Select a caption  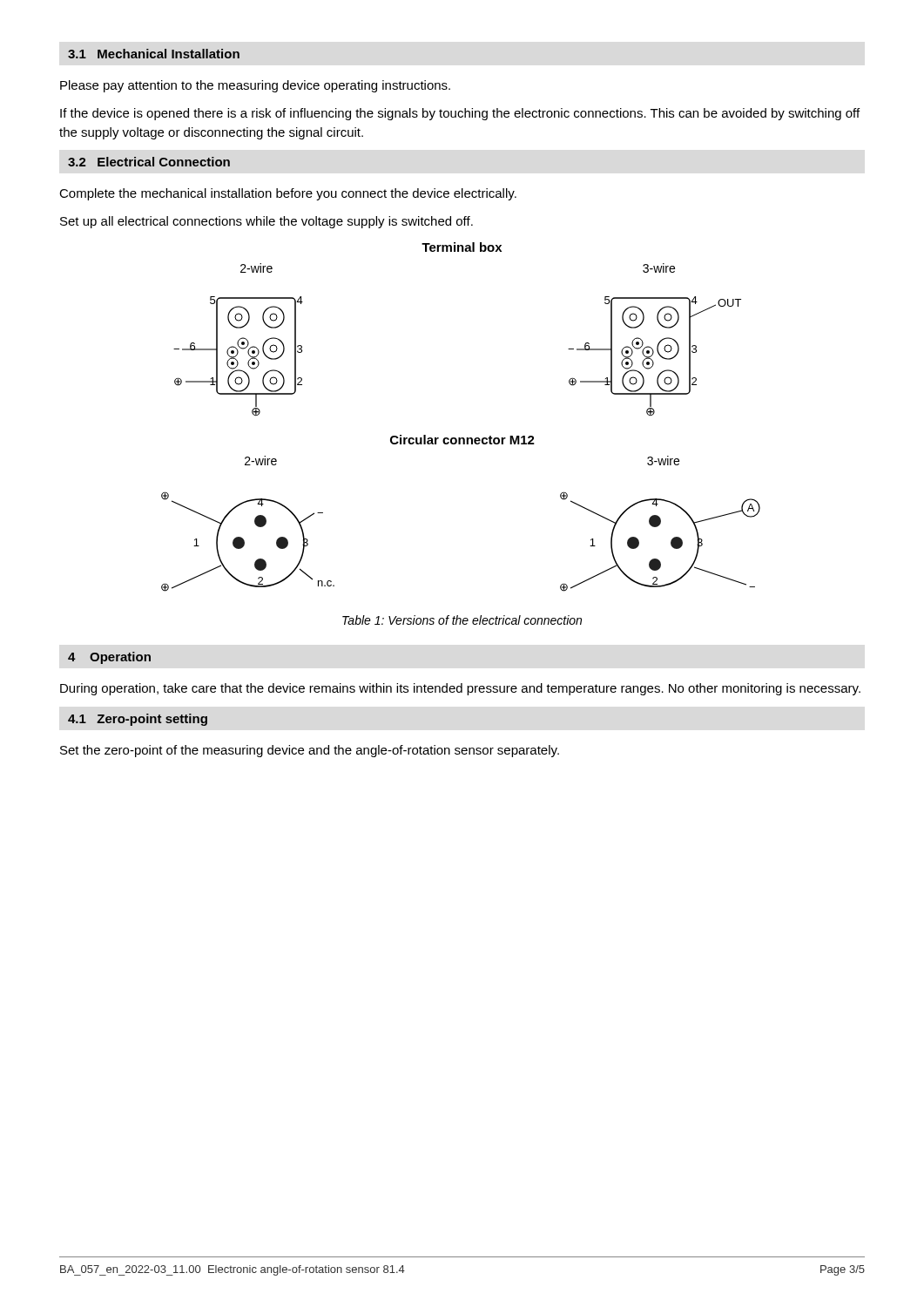[x=462, y=620]
